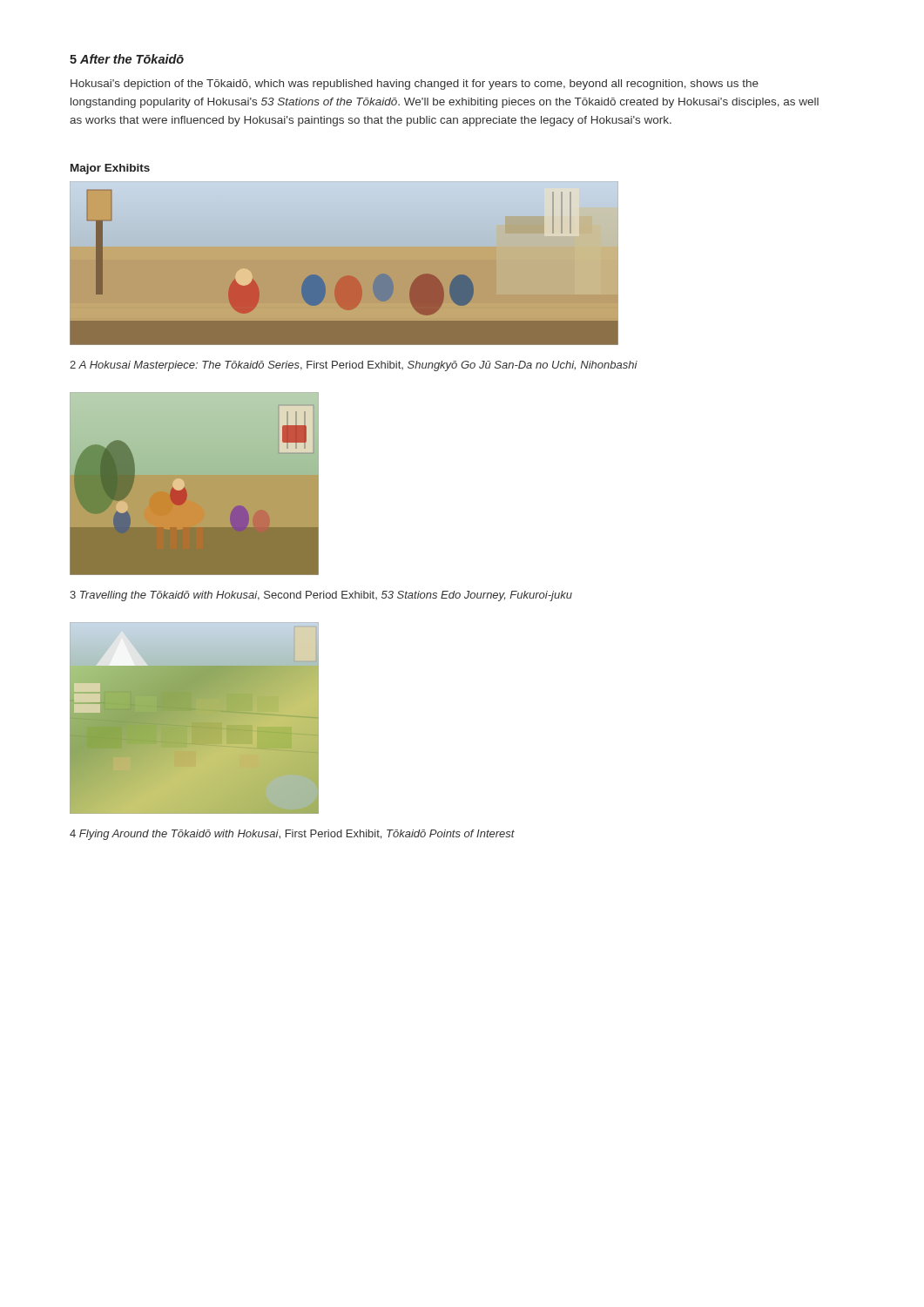The width and height of the screenshot is (924, 1307).
Task: Point to the block starting "2 A Hokusai Masterpiece: The"
Action: 353,364
